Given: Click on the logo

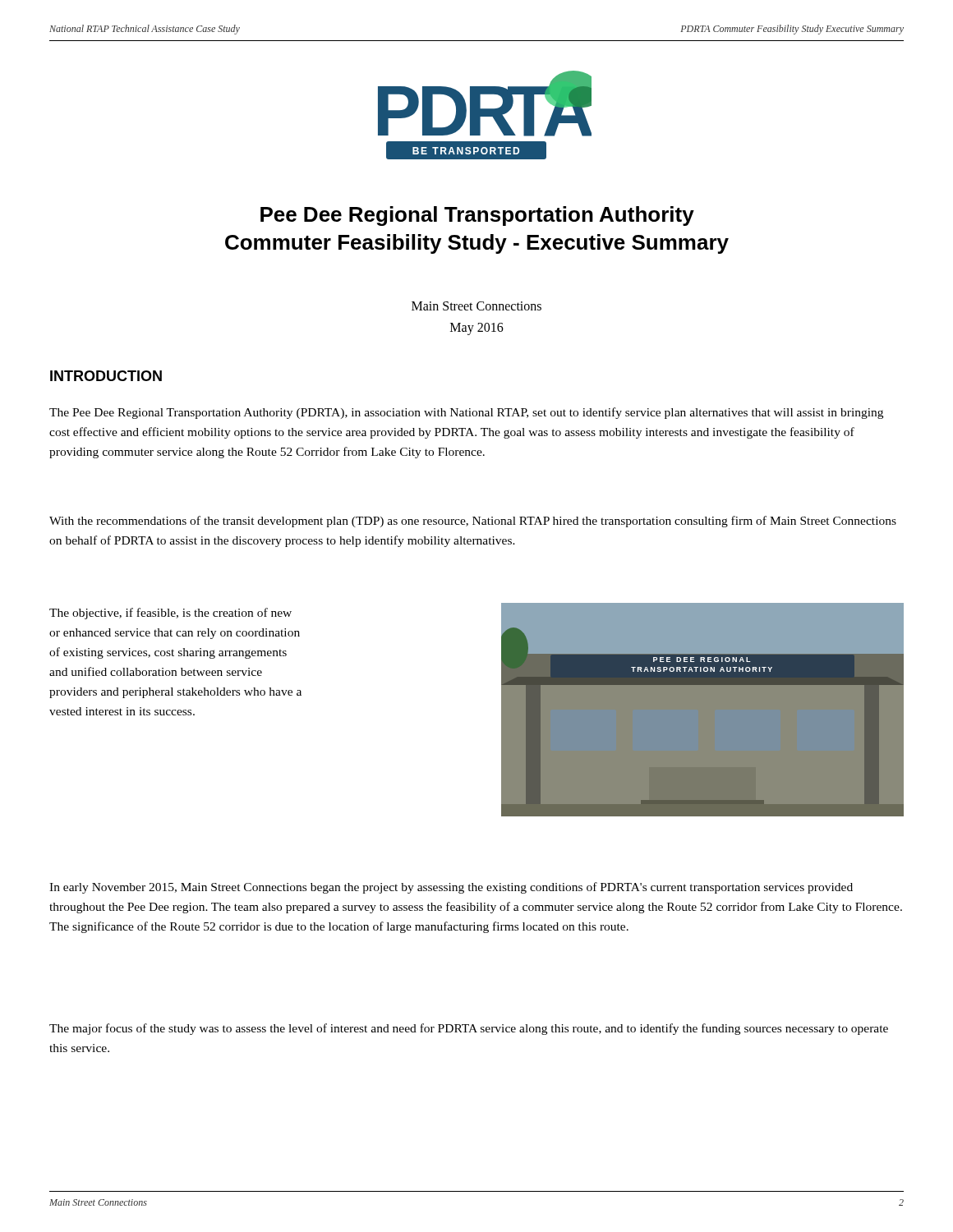Looking at the screenshot, I should pos(476,117).
